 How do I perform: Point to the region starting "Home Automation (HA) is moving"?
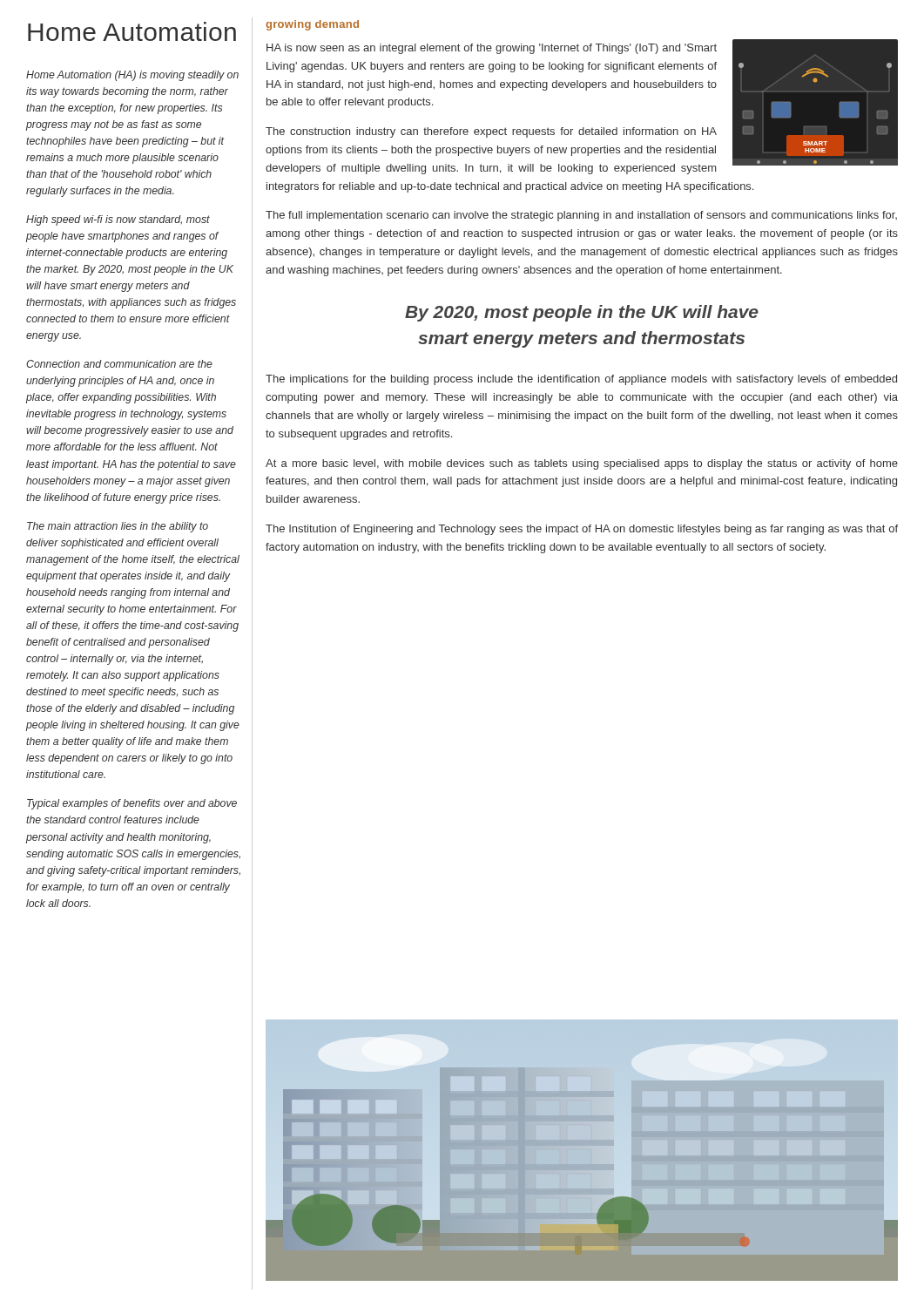coord(133,133)
